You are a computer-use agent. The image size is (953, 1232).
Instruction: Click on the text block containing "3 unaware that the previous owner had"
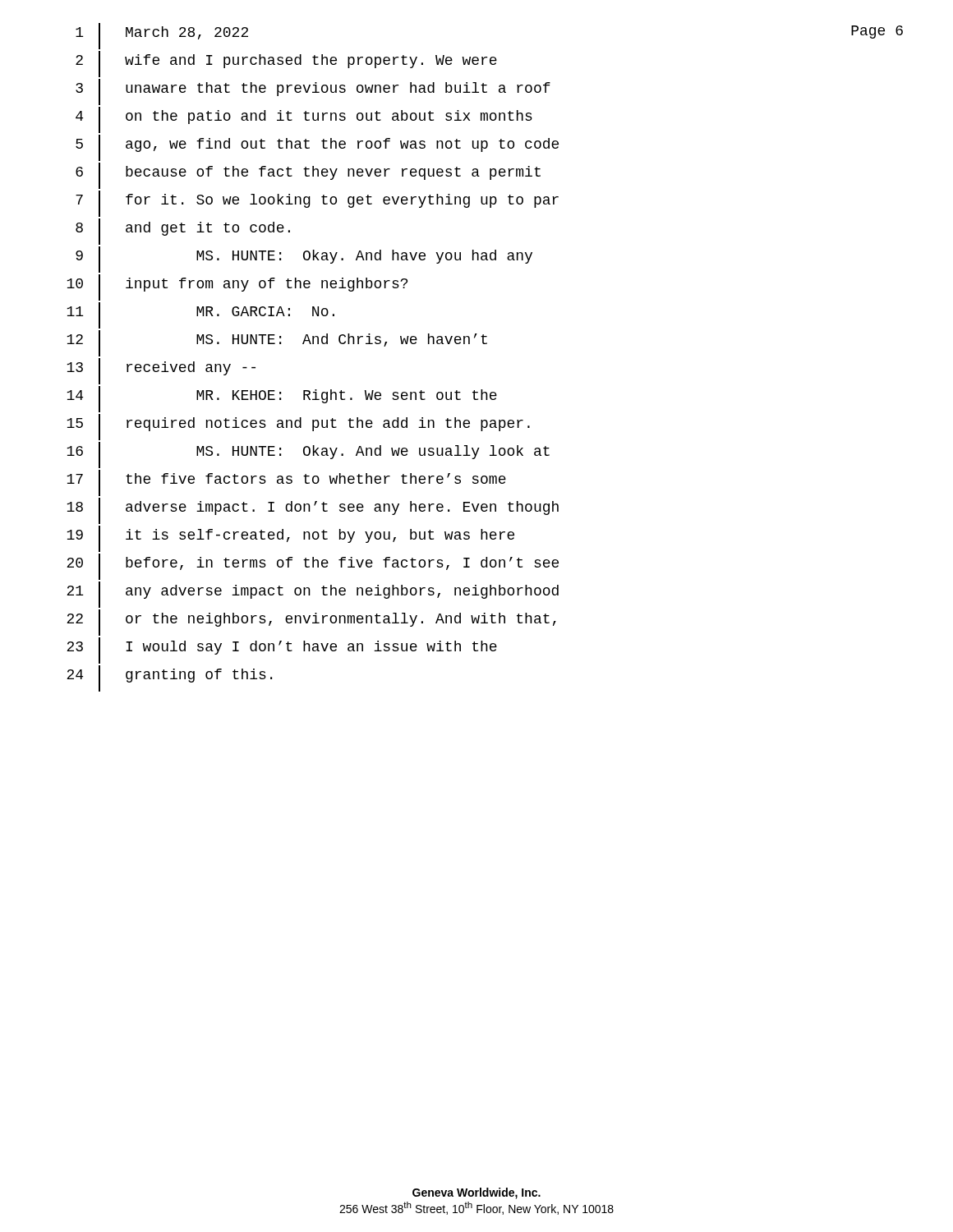476,92
